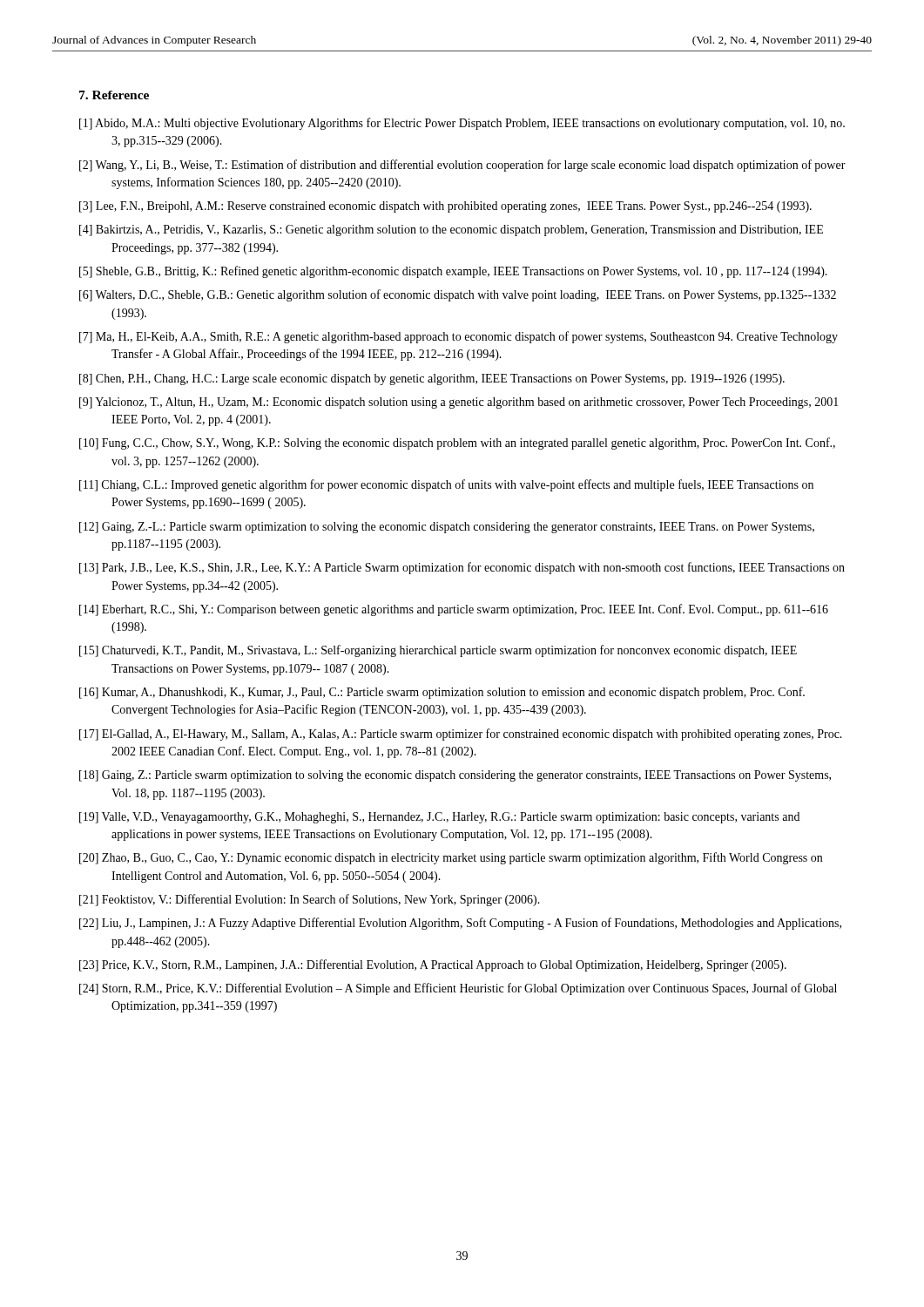
Task: Find the block starting "7. Reference"
Action: pyautogui.click(x=114, y=95)
